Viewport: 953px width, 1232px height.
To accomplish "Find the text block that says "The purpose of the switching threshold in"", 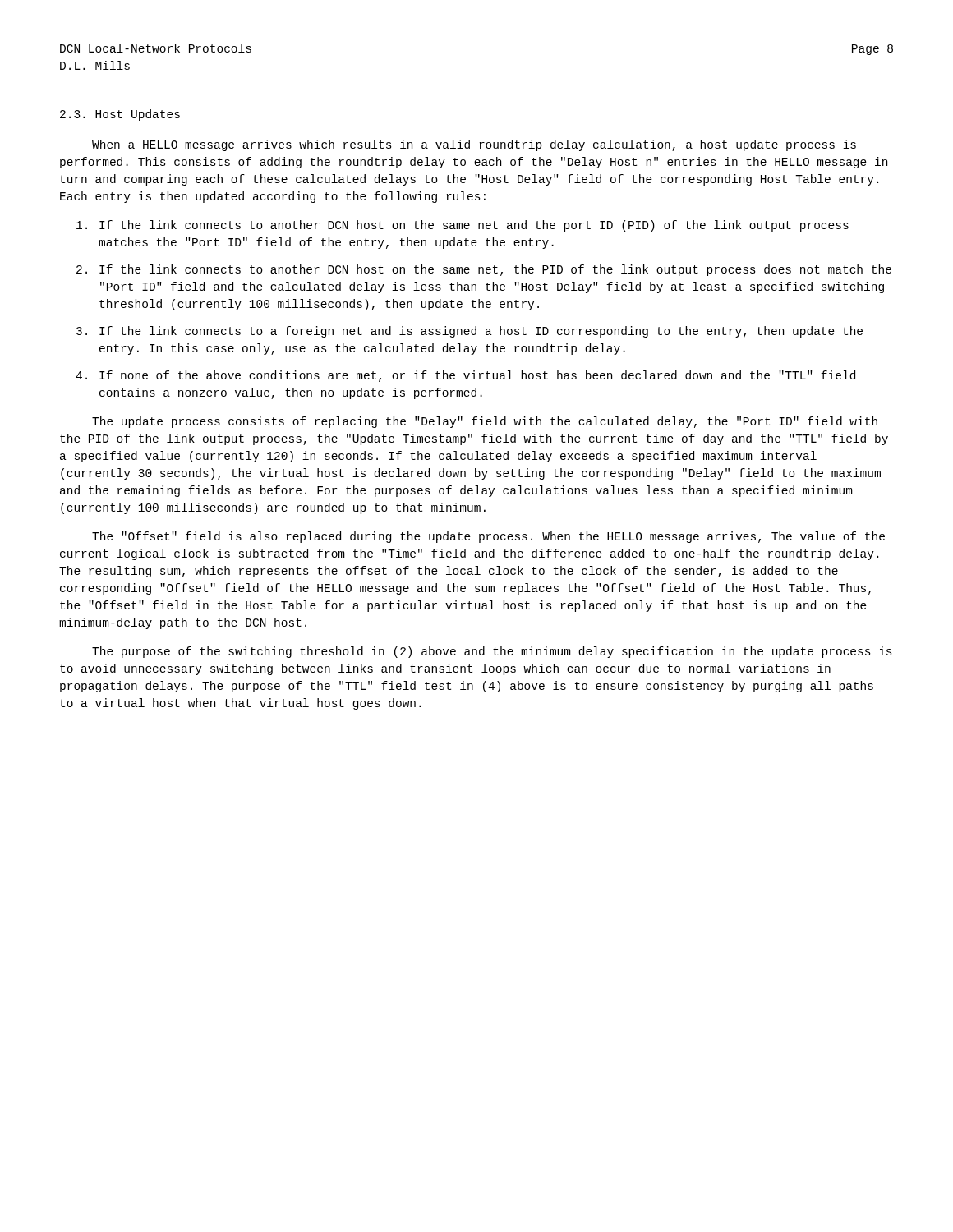I will pos(476,678).
